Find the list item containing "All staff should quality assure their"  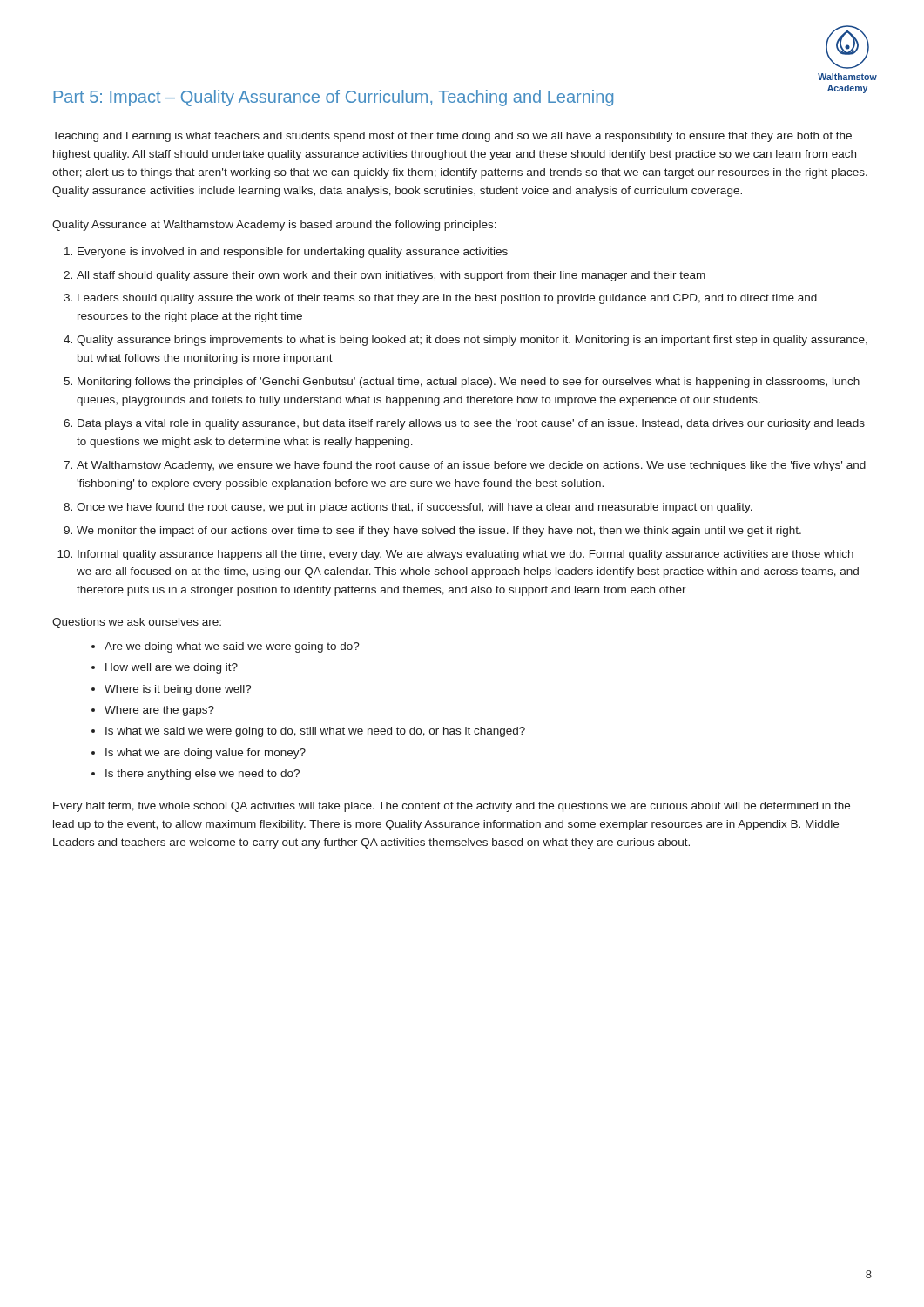point(391,274)
